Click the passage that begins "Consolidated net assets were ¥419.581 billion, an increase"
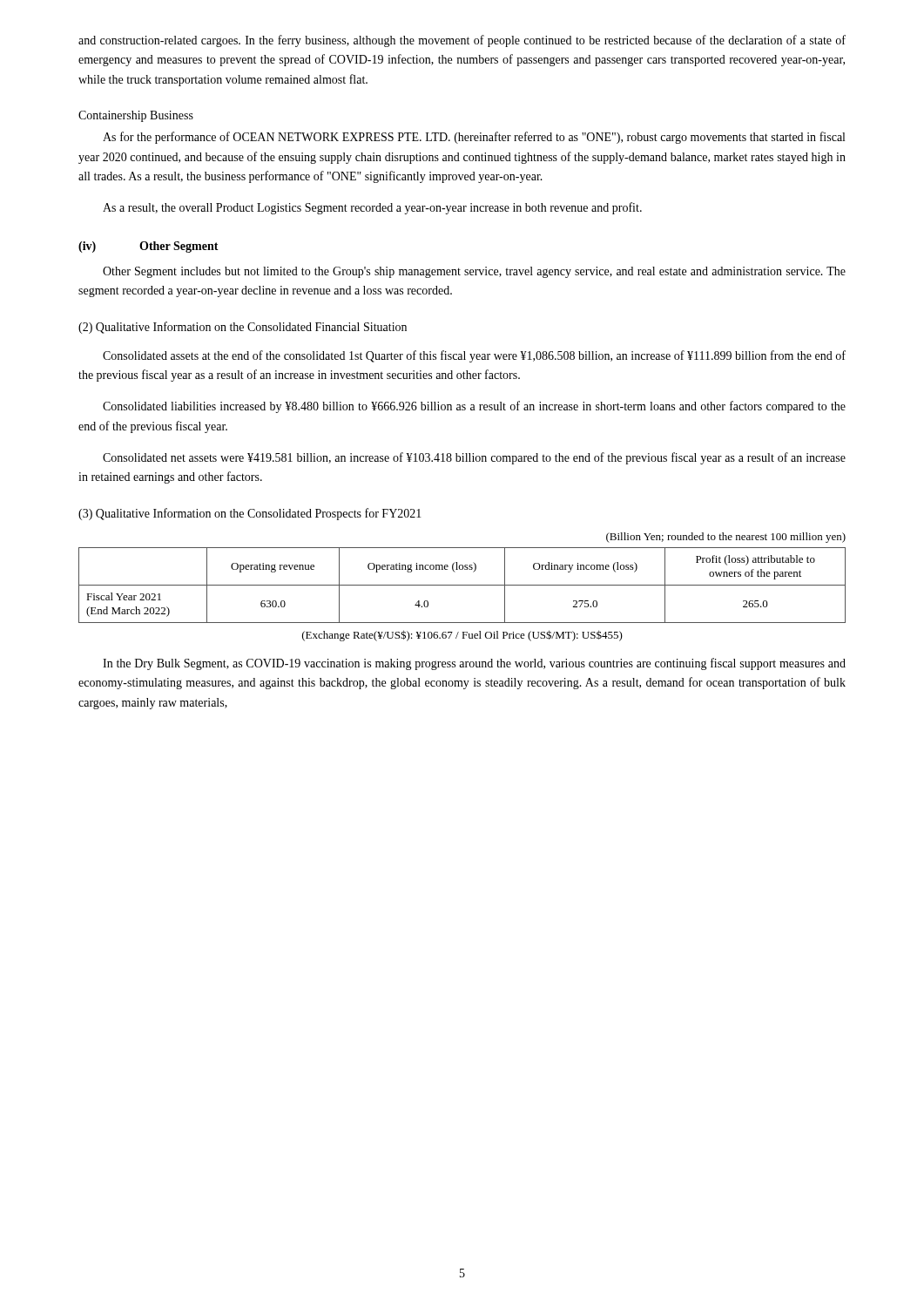Viewport: 924px width, 1307px height. point(462,468)
